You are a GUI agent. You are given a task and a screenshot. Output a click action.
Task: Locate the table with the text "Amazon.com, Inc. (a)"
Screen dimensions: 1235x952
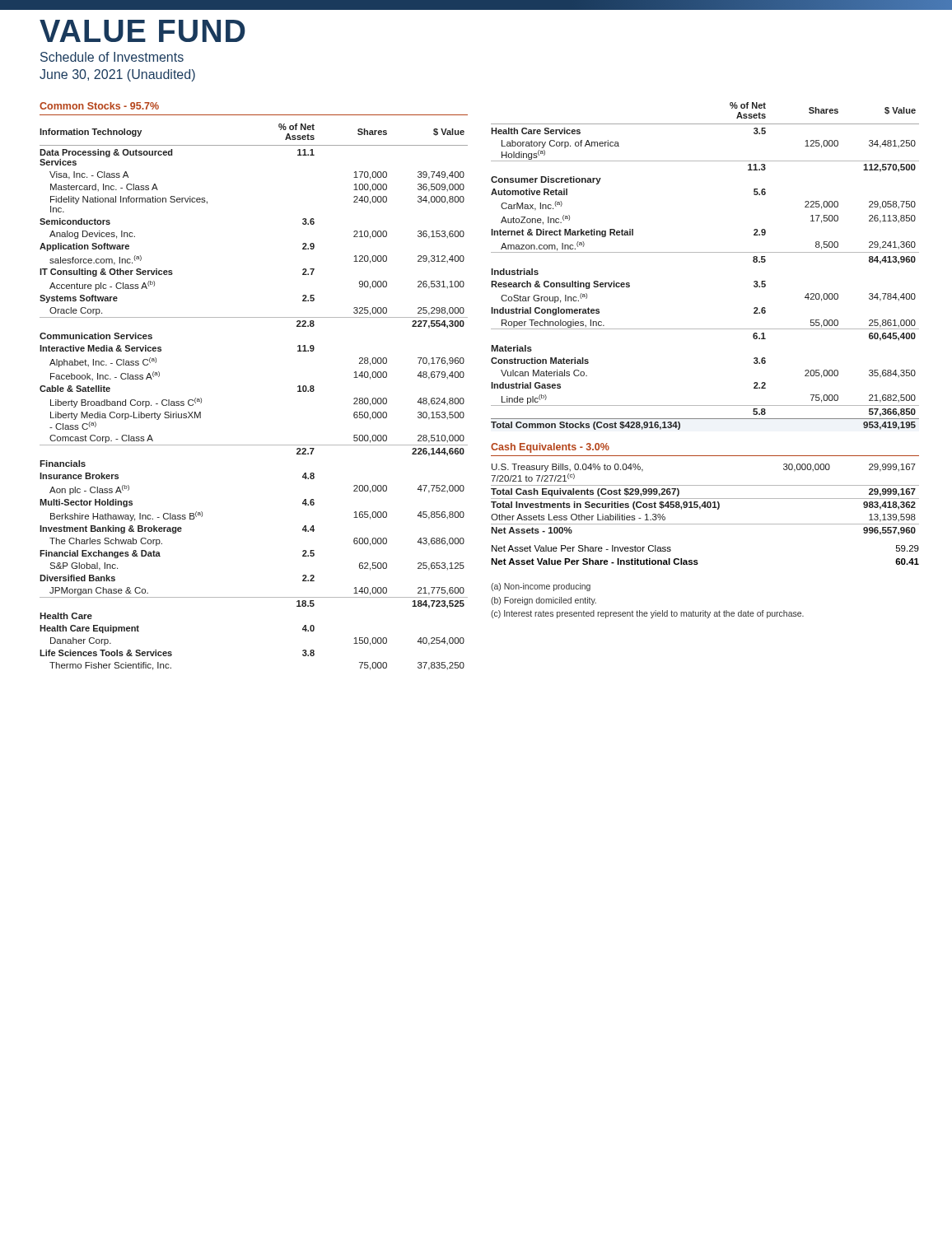[x=705, y=265]
